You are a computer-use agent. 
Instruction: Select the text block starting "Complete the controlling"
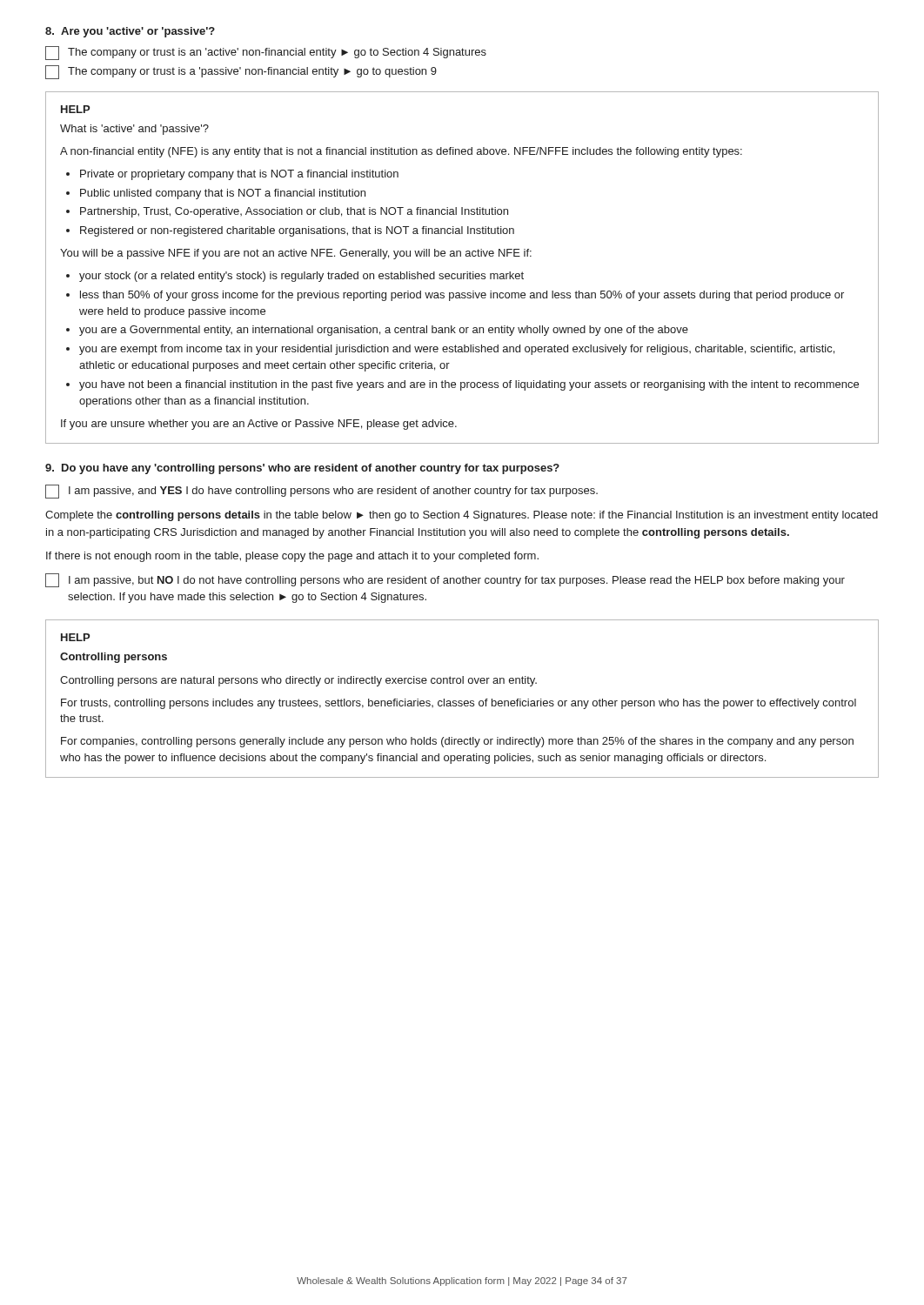[462, 523]
